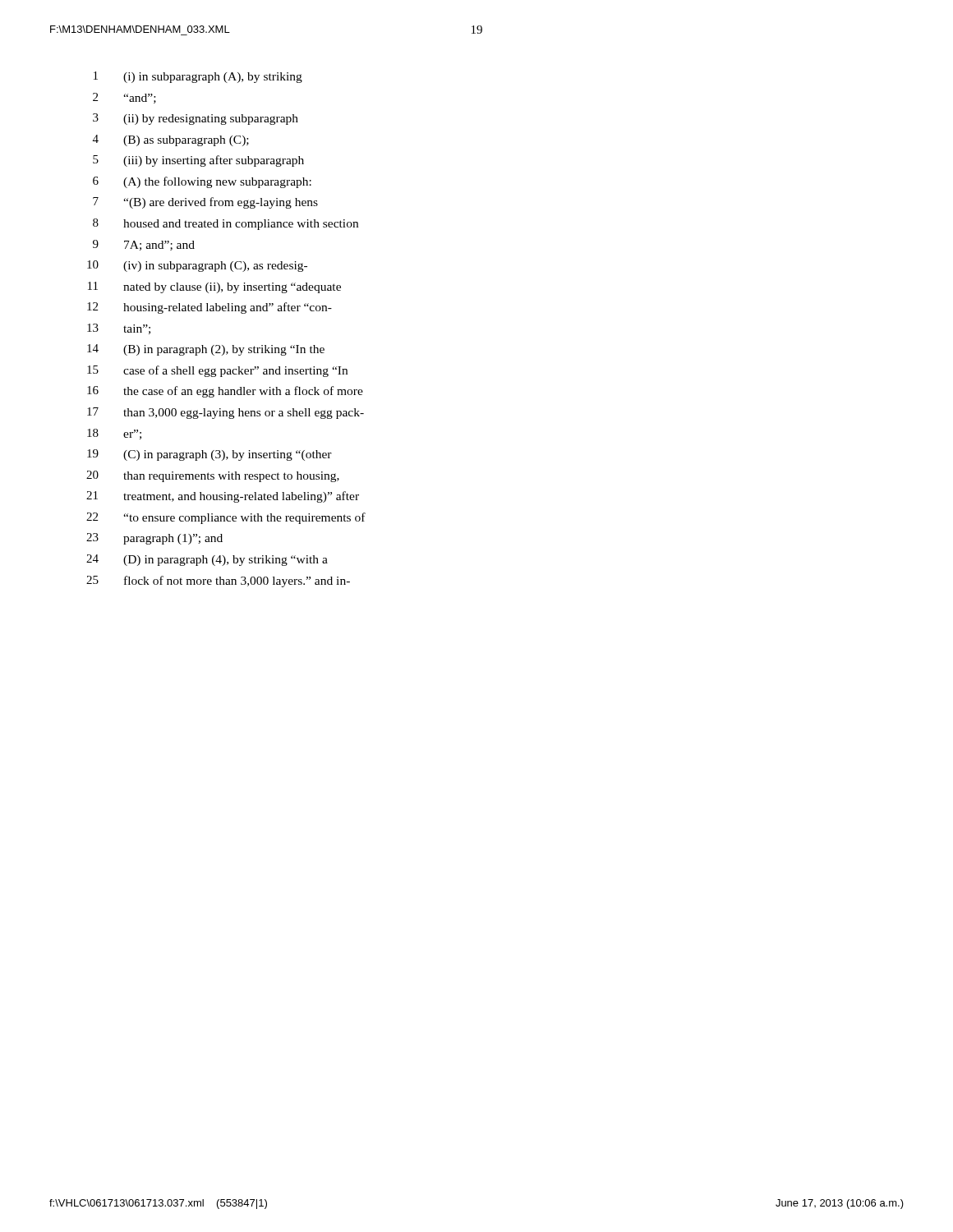Point to the block beginning "10 (iv) in subparagraph"
This screenshot has height=1232, width=953.
[197, 266]
